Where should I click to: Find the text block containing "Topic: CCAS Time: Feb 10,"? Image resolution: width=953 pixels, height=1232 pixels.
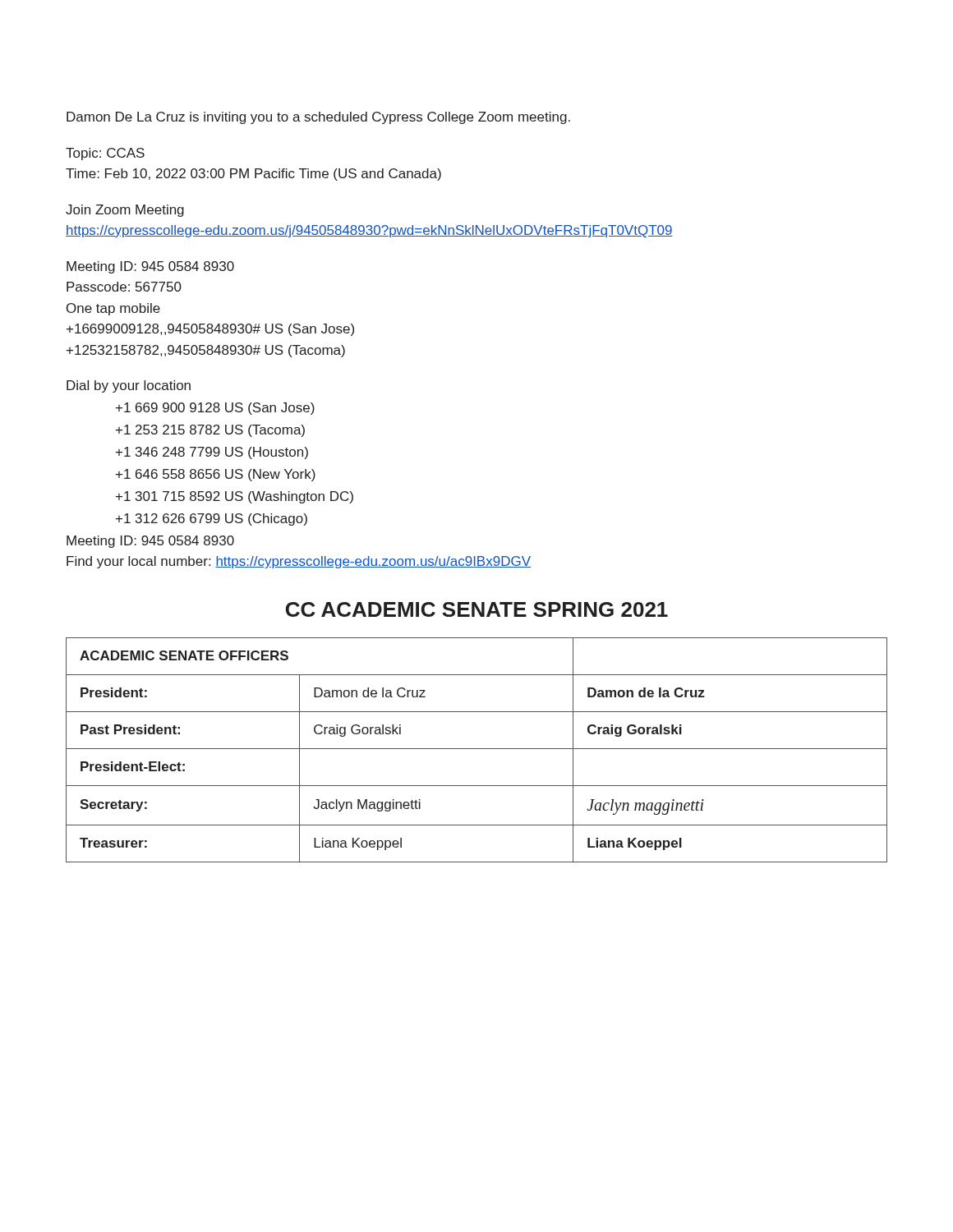tap(254, 163)
